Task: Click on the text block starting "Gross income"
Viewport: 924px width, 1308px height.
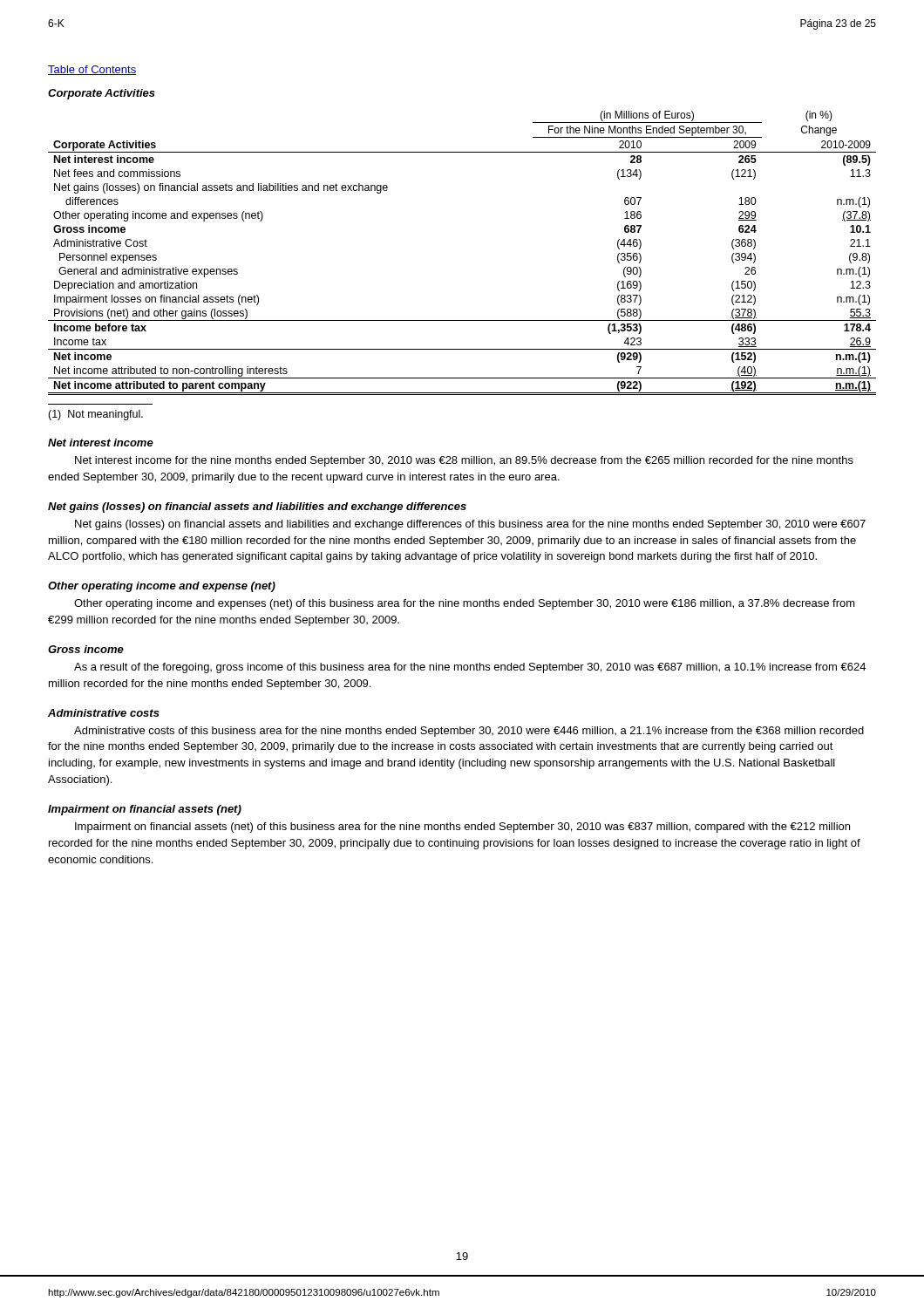Action: 86,649
